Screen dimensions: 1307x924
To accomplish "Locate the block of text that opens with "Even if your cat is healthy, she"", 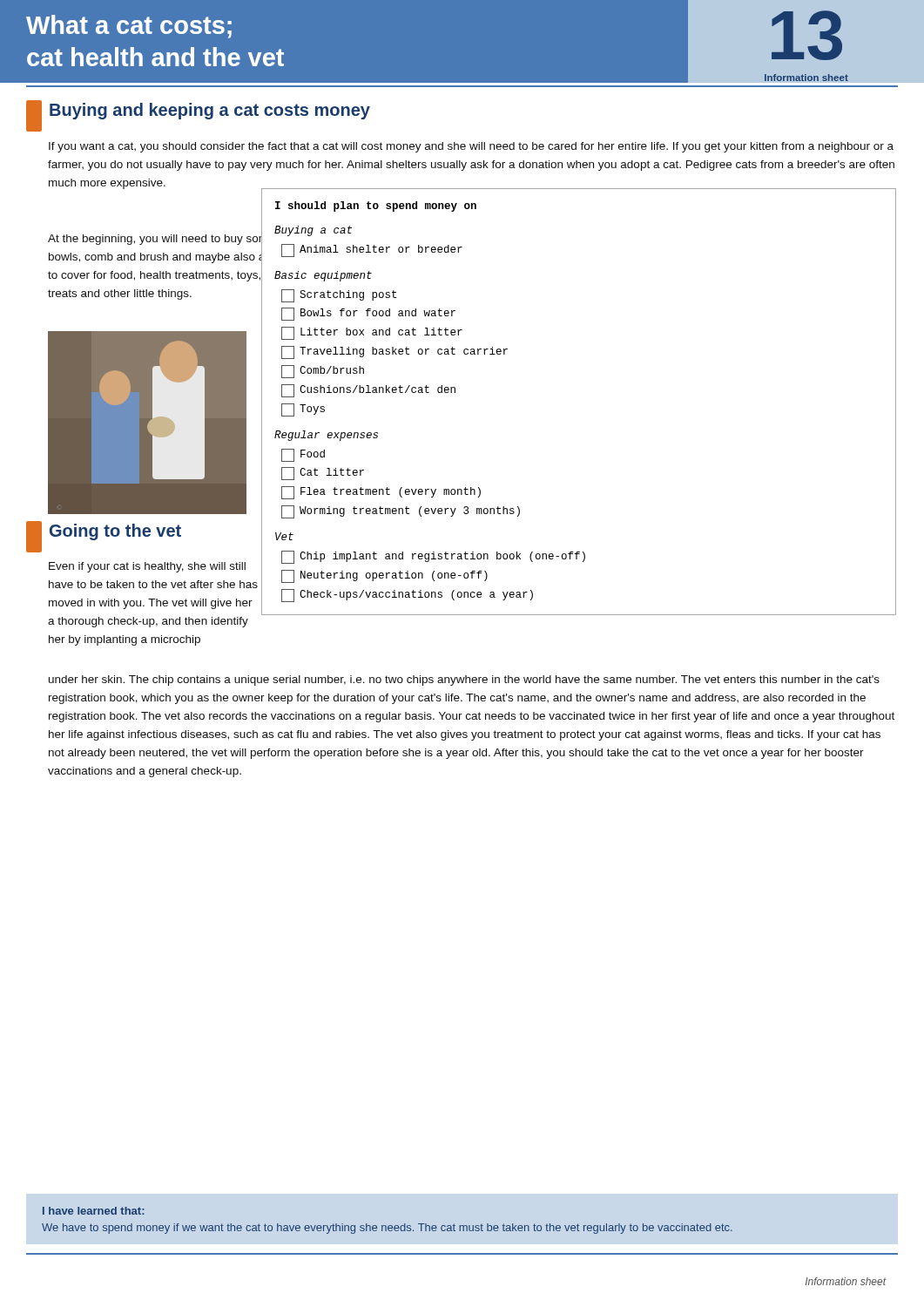I will [155, 603].
